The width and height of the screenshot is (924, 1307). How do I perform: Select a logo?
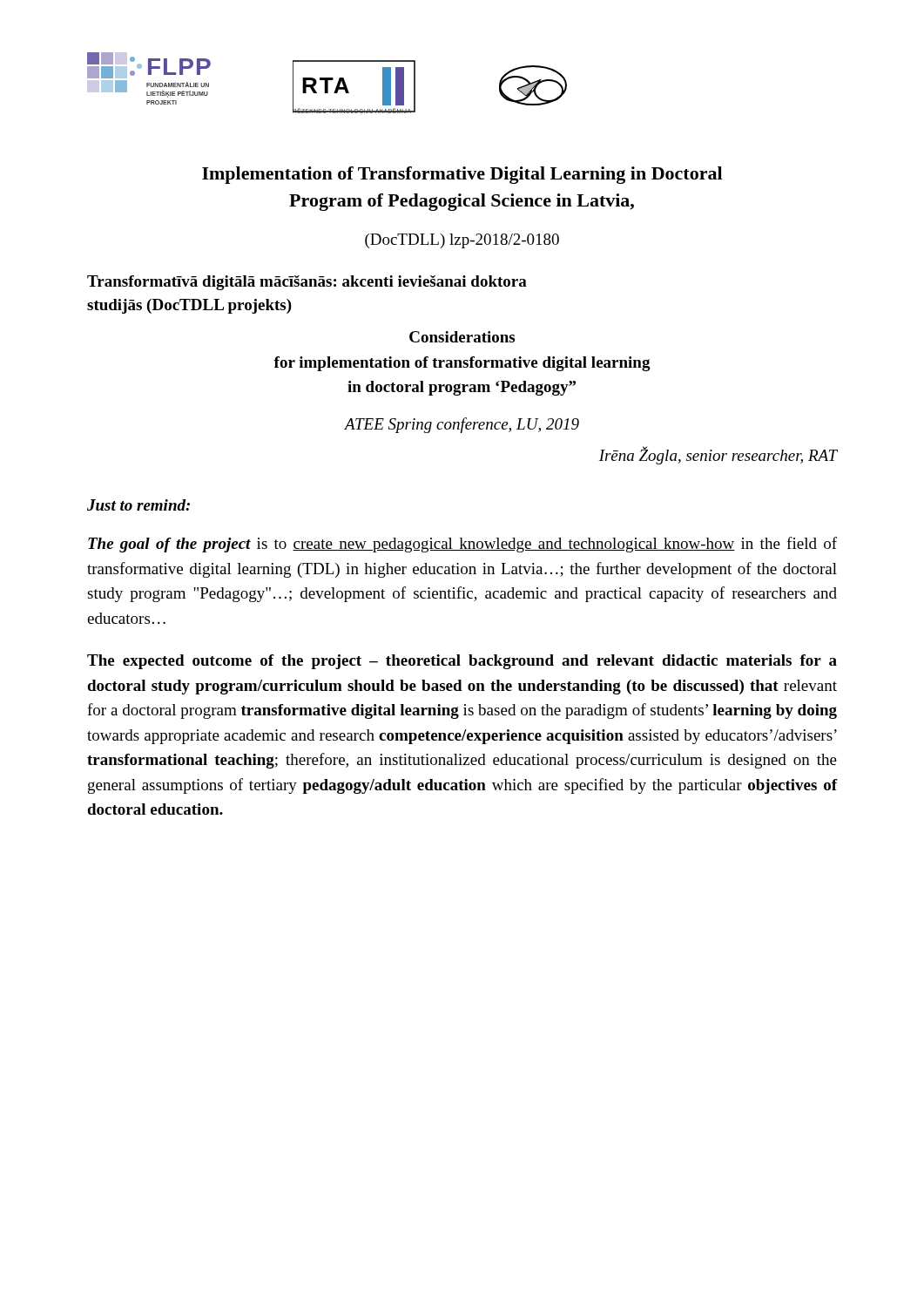[462, 87]
